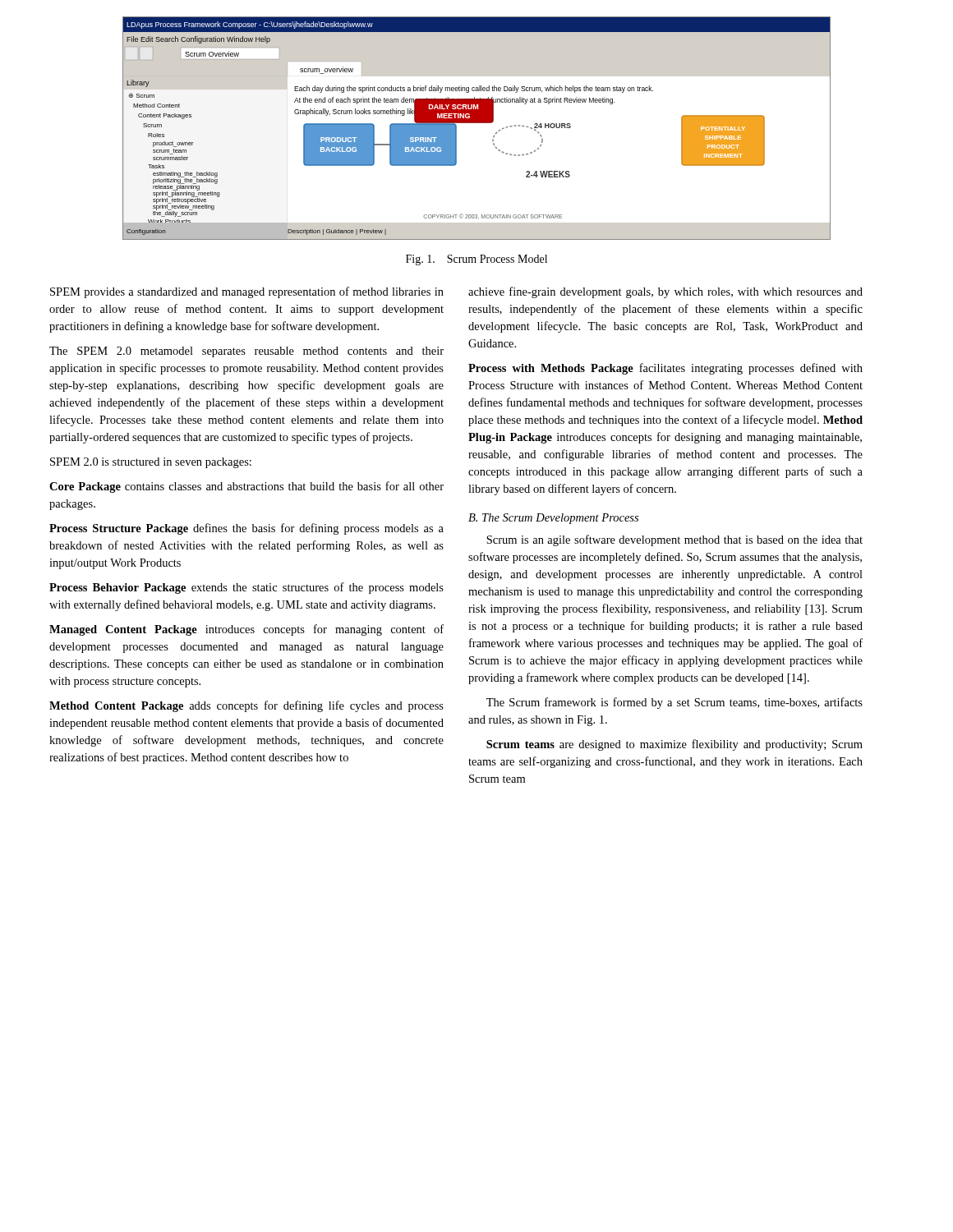Click on the caption with the text "Fig. 1. Scrum Process Model"
This screenshot has height=1232, width=953.
click(x=476, y=259)
